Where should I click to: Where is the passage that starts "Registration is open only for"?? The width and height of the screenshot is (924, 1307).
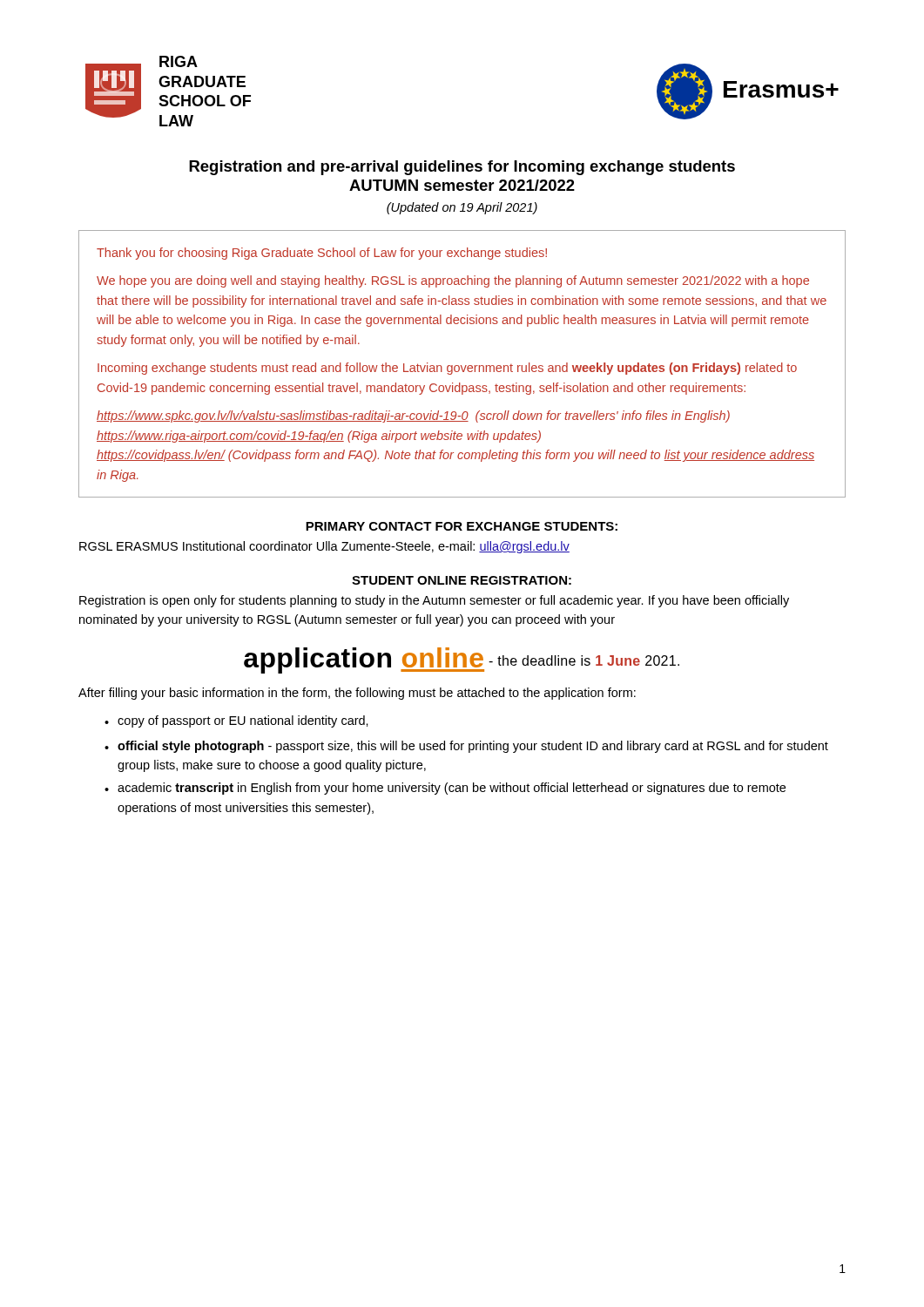click(434, 610)
